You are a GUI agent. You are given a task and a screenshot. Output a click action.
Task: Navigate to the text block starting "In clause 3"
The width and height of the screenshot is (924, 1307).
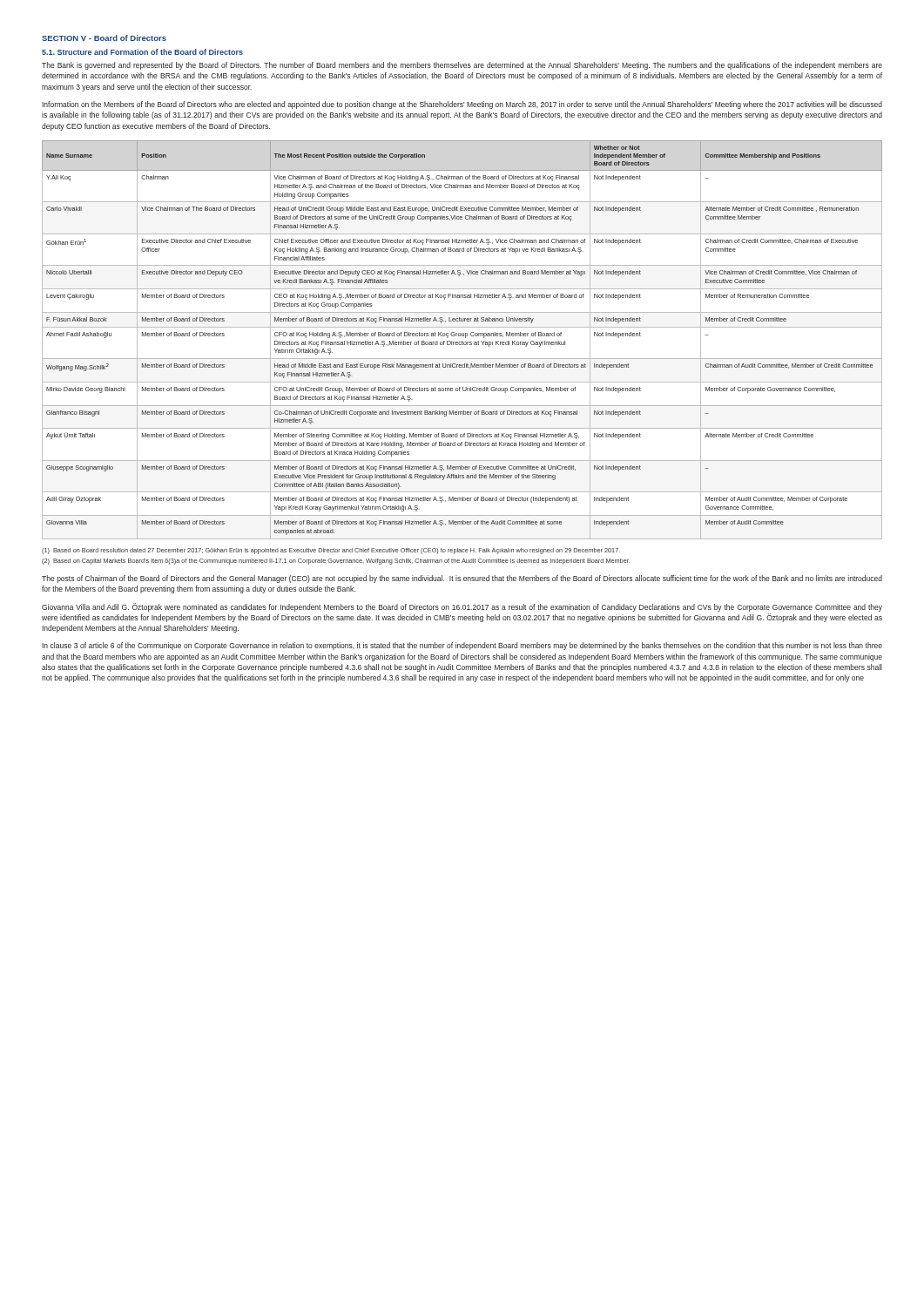point(462,662)
